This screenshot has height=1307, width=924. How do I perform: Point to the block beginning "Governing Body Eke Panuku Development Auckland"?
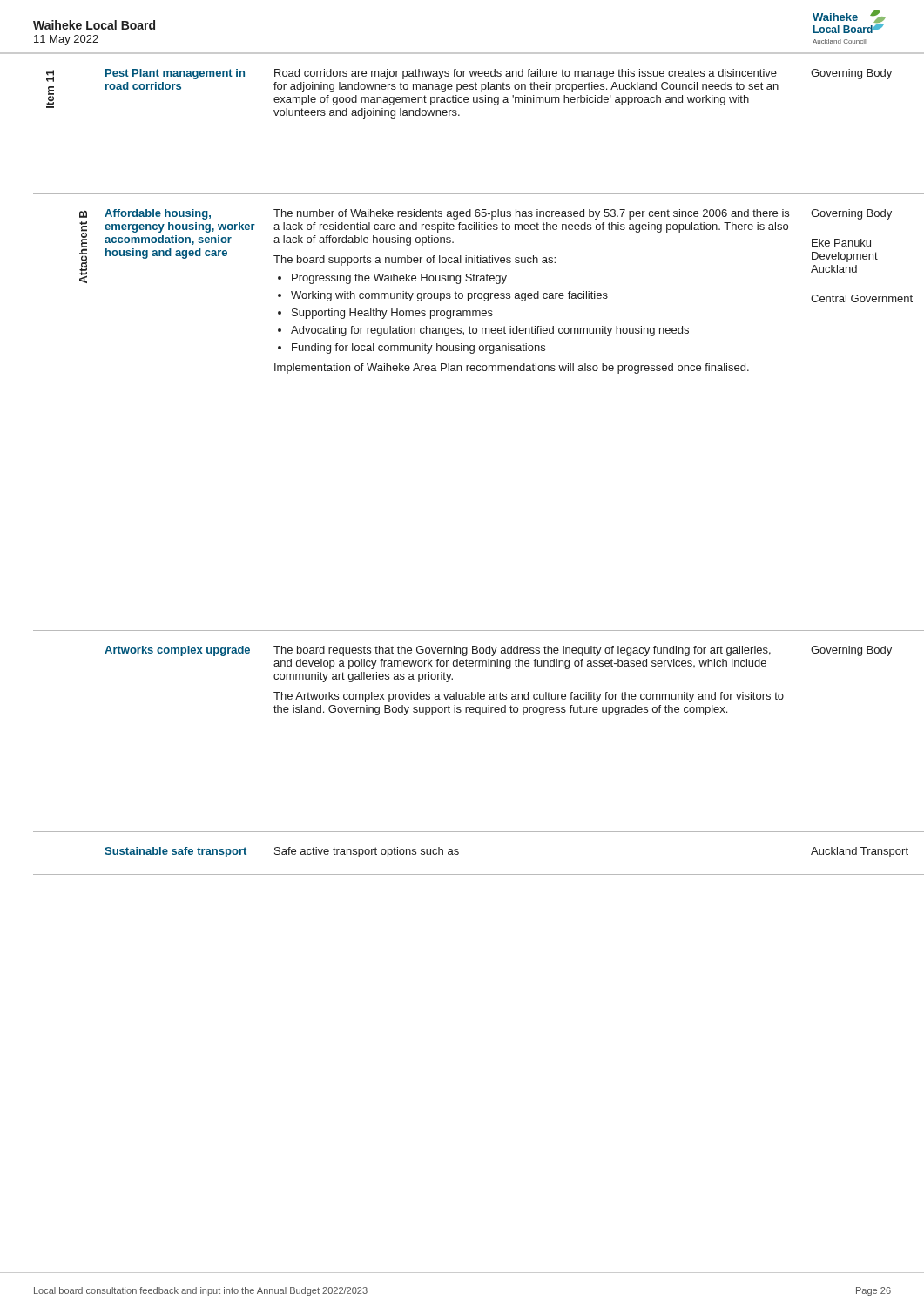[x=863, y=256]
